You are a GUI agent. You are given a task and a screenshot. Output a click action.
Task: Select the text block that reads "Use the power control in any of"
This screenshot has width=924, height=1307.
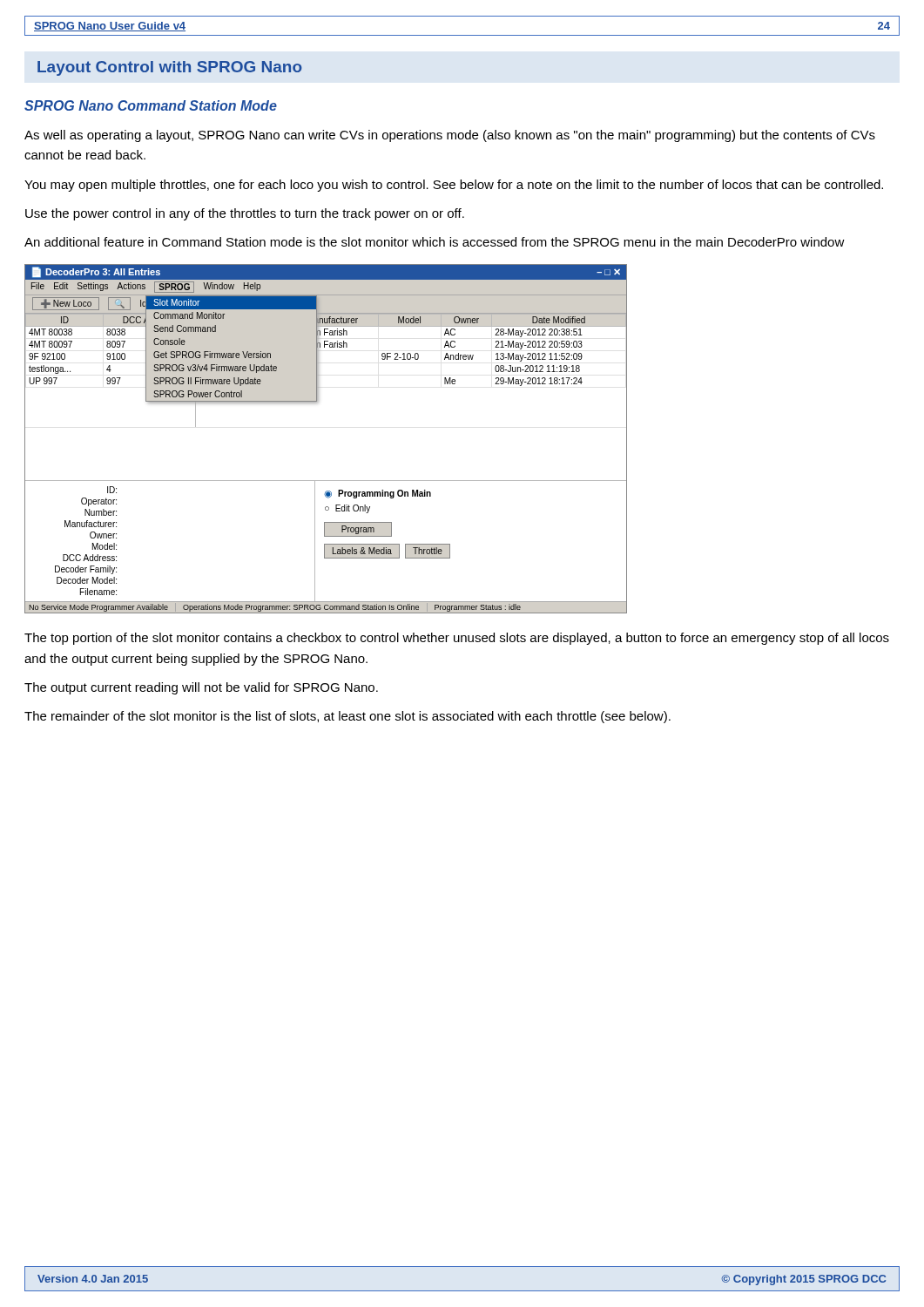click(x=245, y=213)
